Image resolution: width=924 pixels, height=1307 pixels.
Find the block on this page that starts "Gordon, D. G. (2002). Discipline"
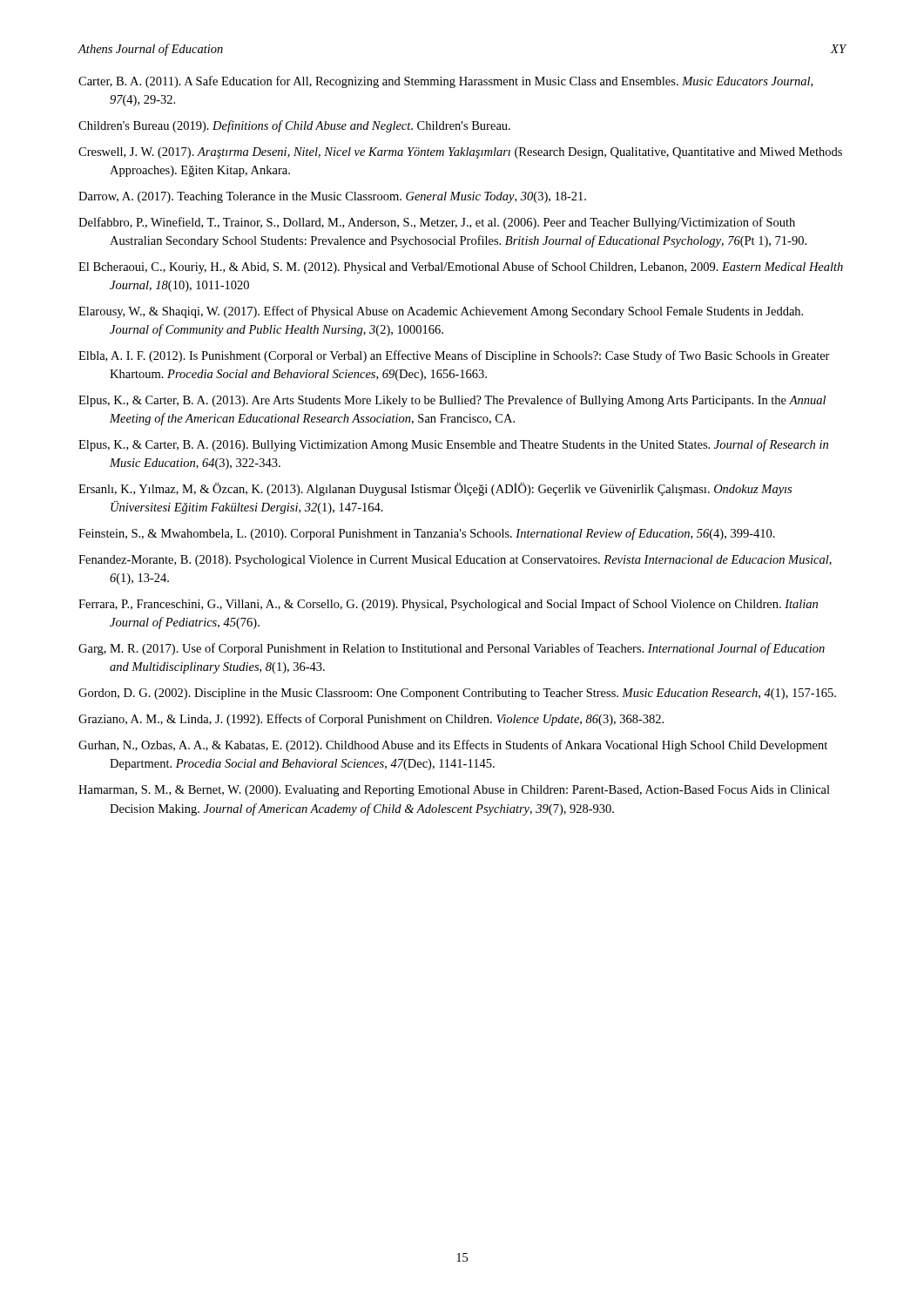[458, 693]
